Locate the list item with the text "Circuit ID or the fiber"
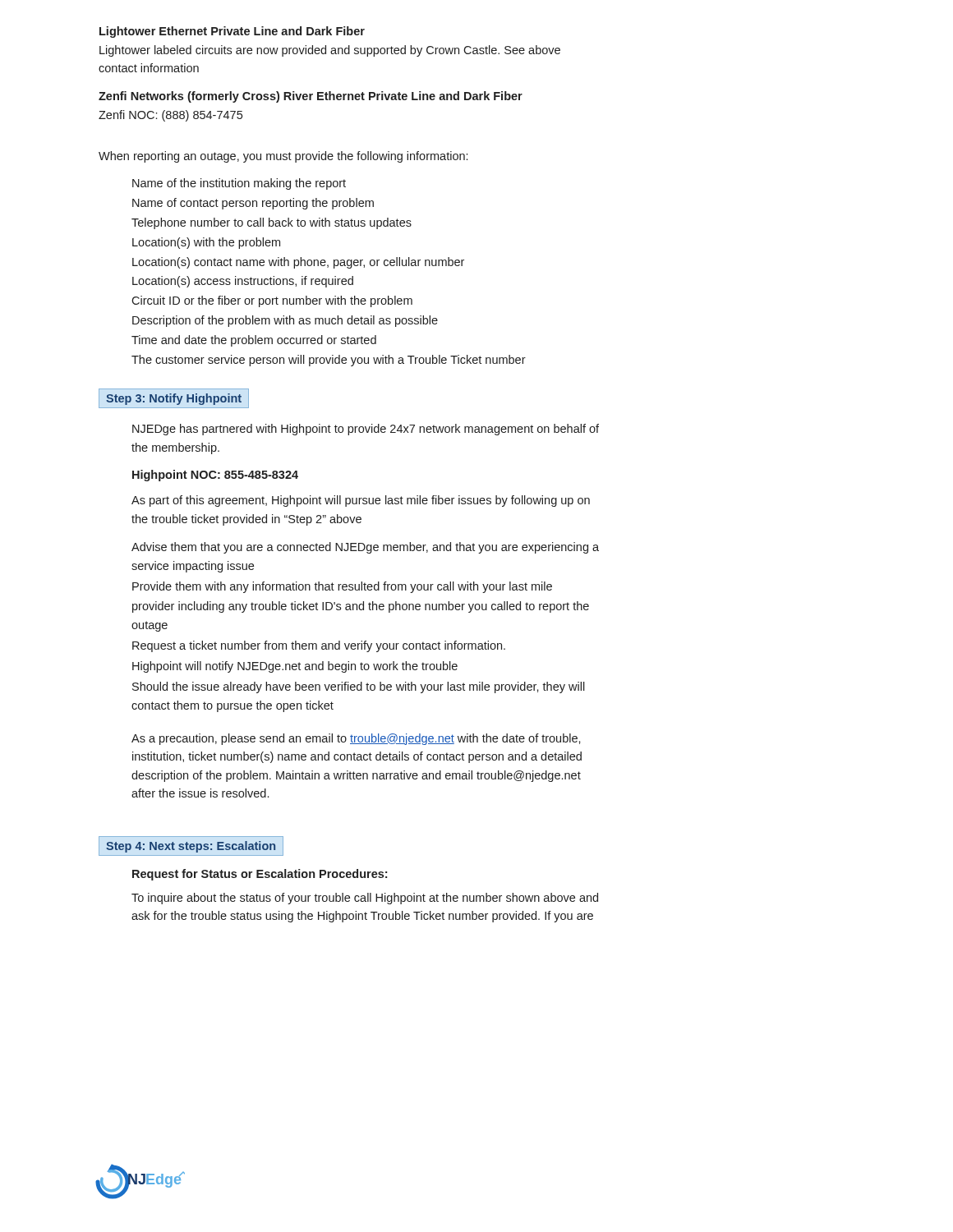The height and width of the screenshot is (1232, 953). coord(272,301)
